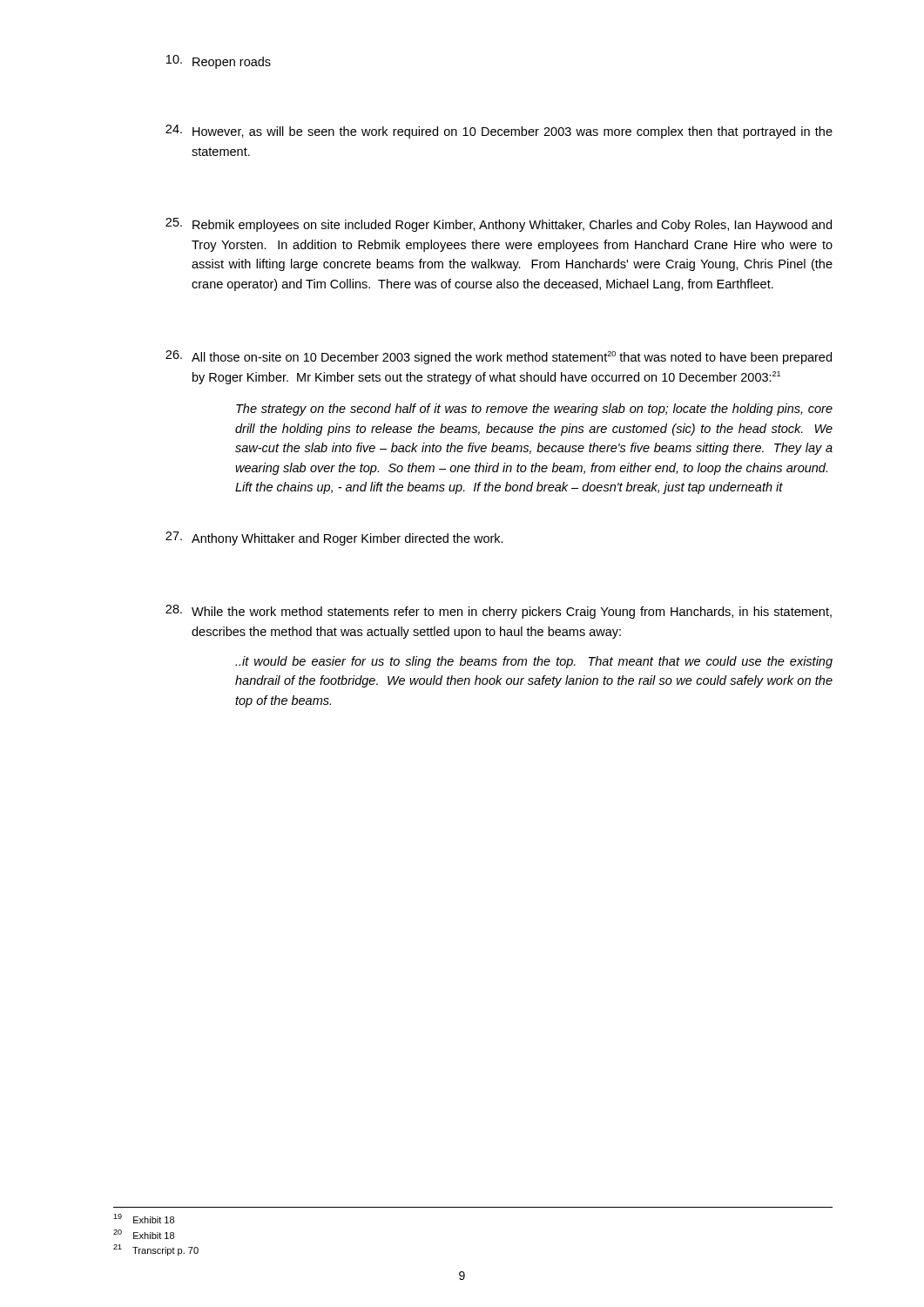
Task: Locate the text block starting "25. Rebmik employees on site included Roger Kimber,"
Action: point(473,255)
